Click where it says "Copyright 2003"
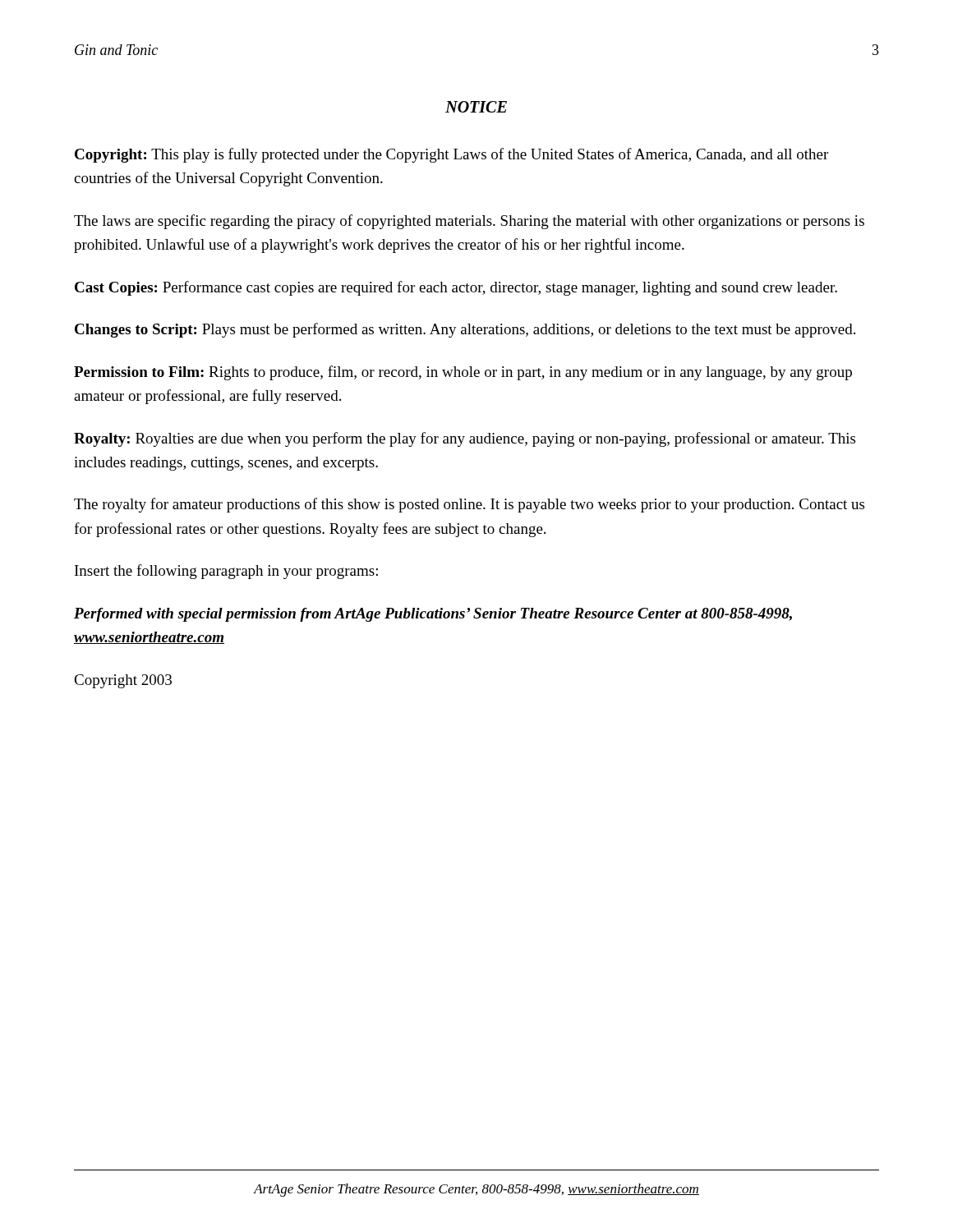The image size is (953, 1232). coord(123,679)
